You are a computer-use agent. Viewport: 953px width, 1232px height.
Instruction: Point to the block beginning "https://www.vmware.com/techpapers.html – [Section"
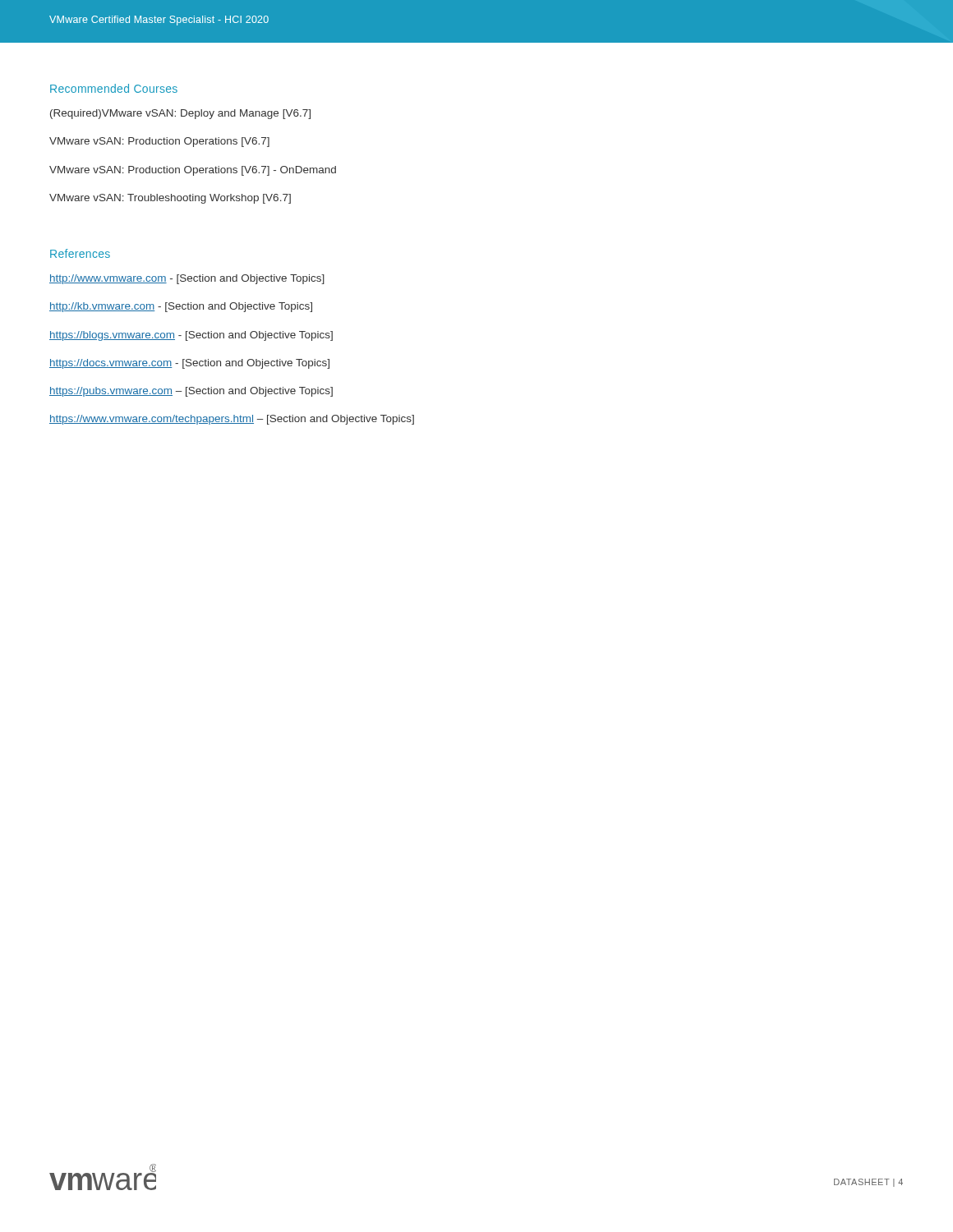click(232, 419)
